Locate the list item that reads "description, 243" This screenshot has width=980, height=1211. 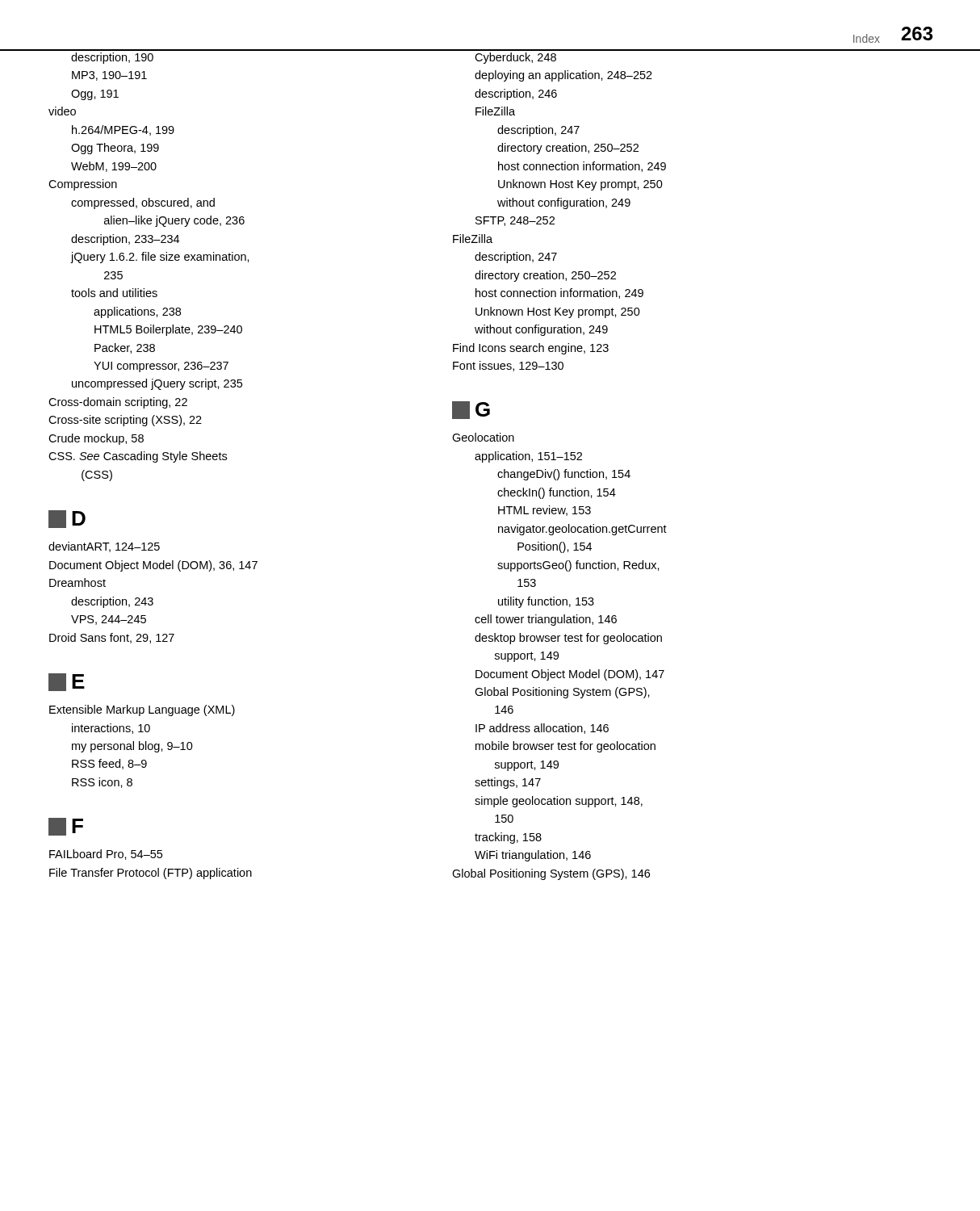coord(112,601)
